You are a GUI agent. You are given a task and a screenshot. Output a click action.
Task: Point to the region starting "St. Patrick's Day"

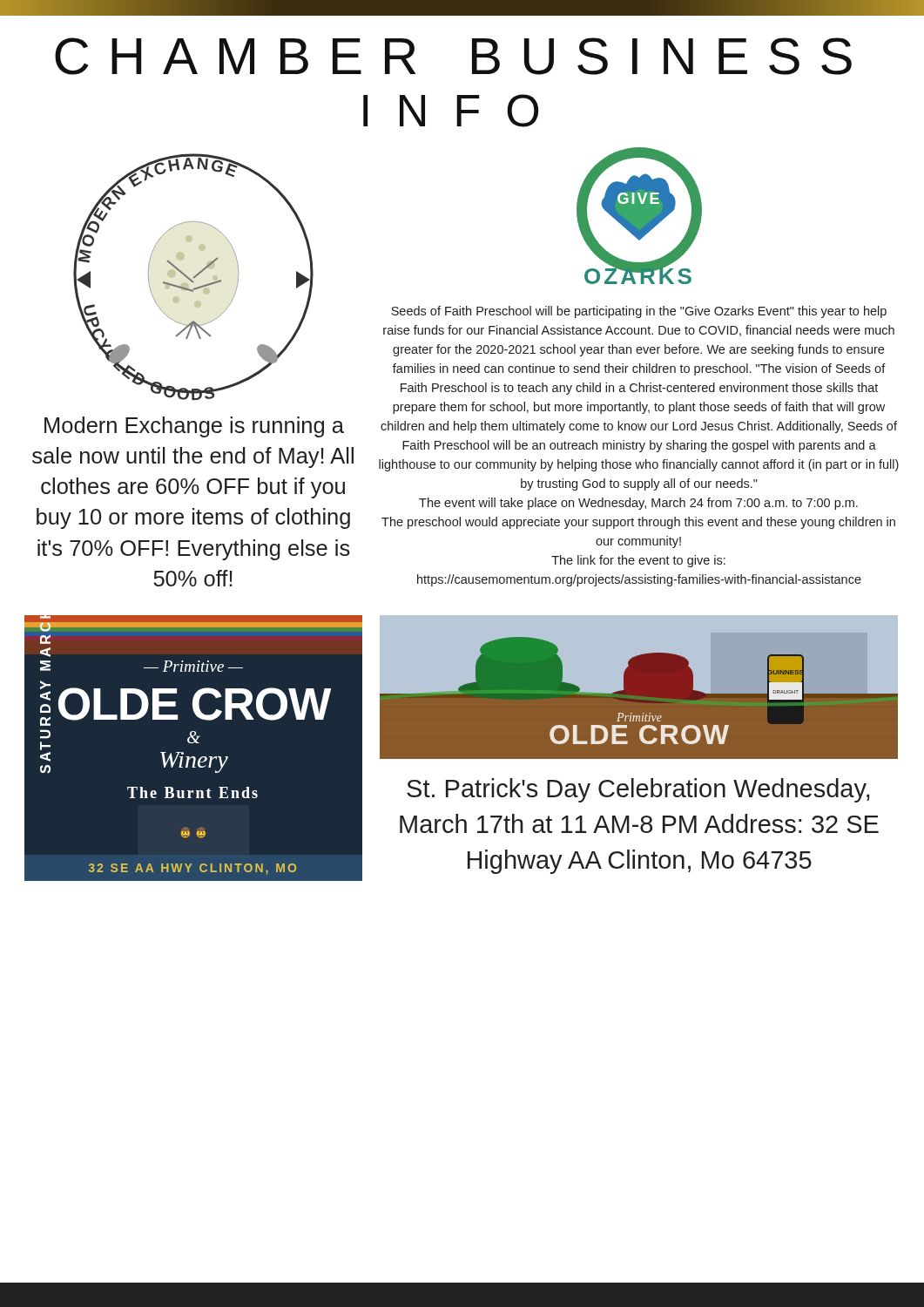(x=639, y=824)
